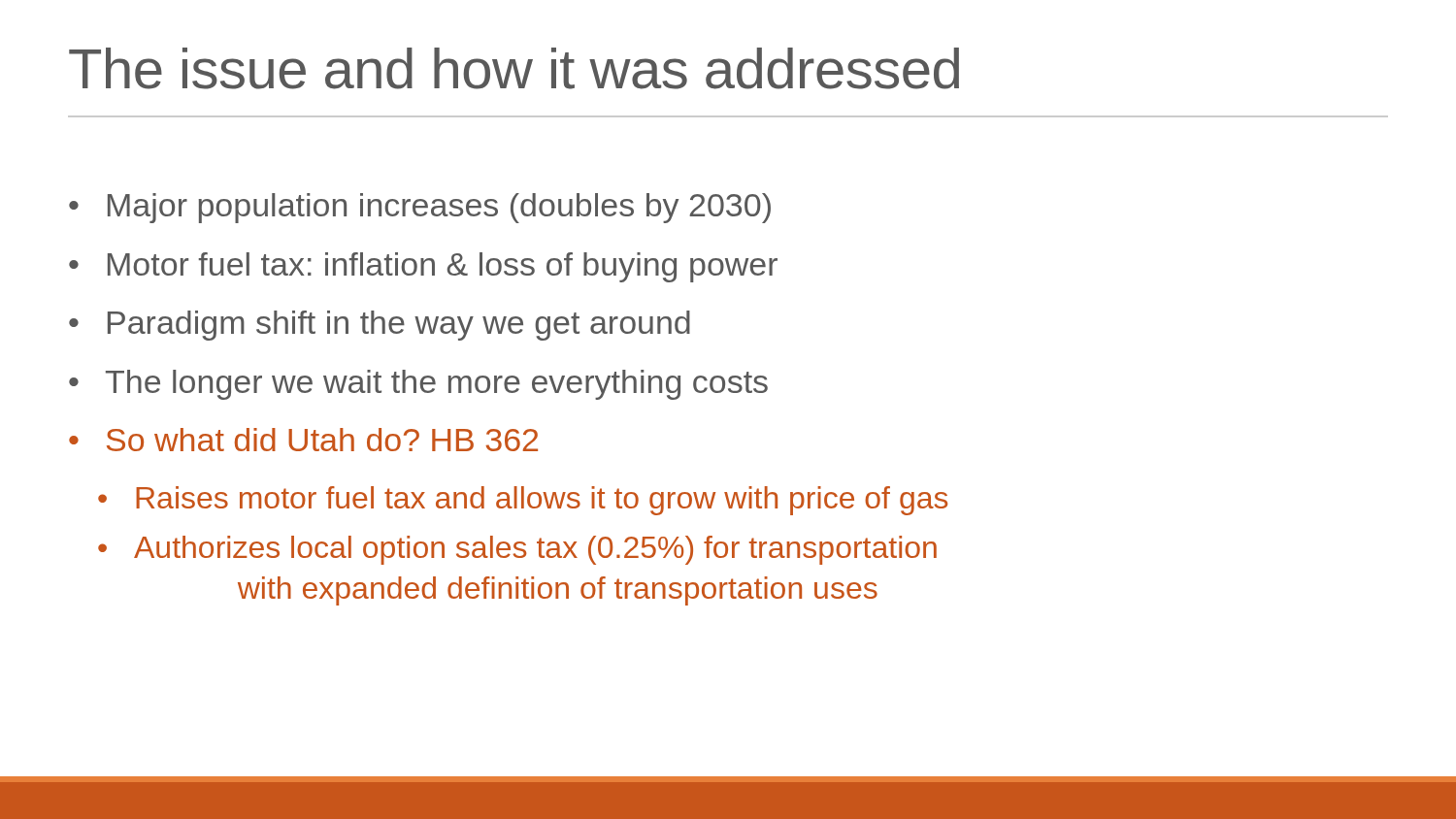1456x819 pixels.
Task: Locate the text block starting "Motor fuel tax: inflation & loss of buying"
Action: [x=441, y=263]
